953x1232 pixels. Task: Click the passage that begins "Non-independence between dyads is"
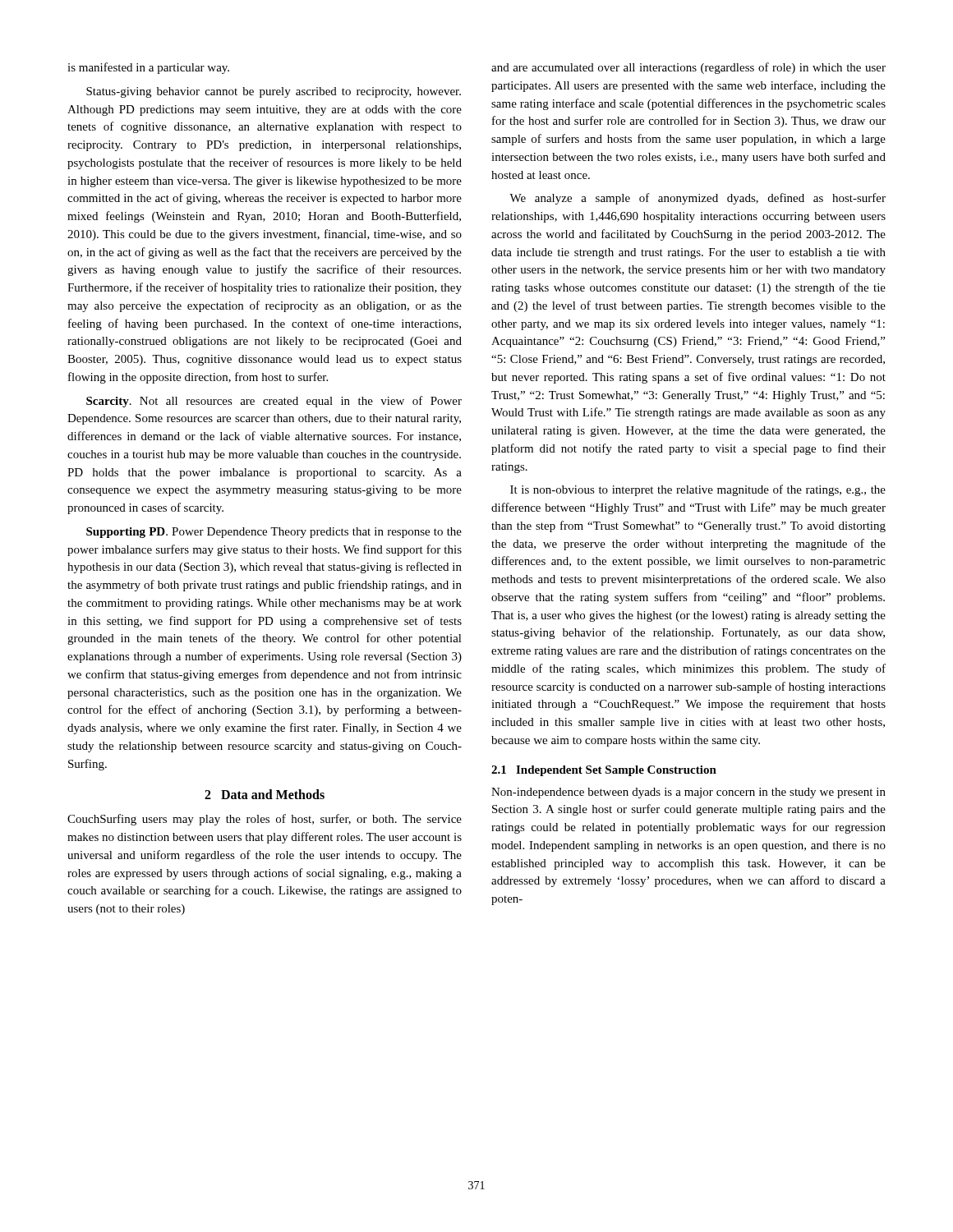[x=688, y=846]
